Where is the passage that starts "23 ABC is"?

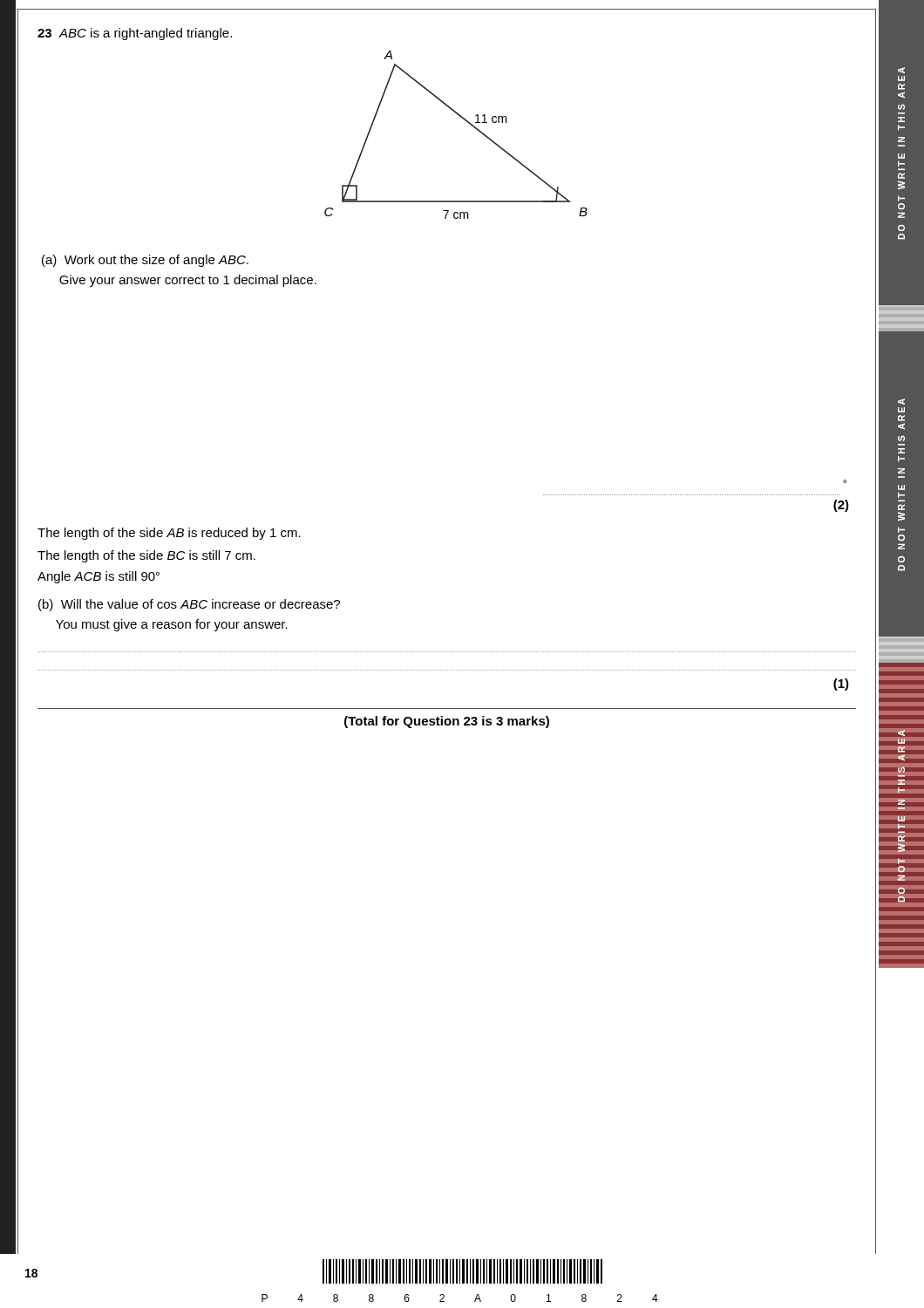point(135,33)
